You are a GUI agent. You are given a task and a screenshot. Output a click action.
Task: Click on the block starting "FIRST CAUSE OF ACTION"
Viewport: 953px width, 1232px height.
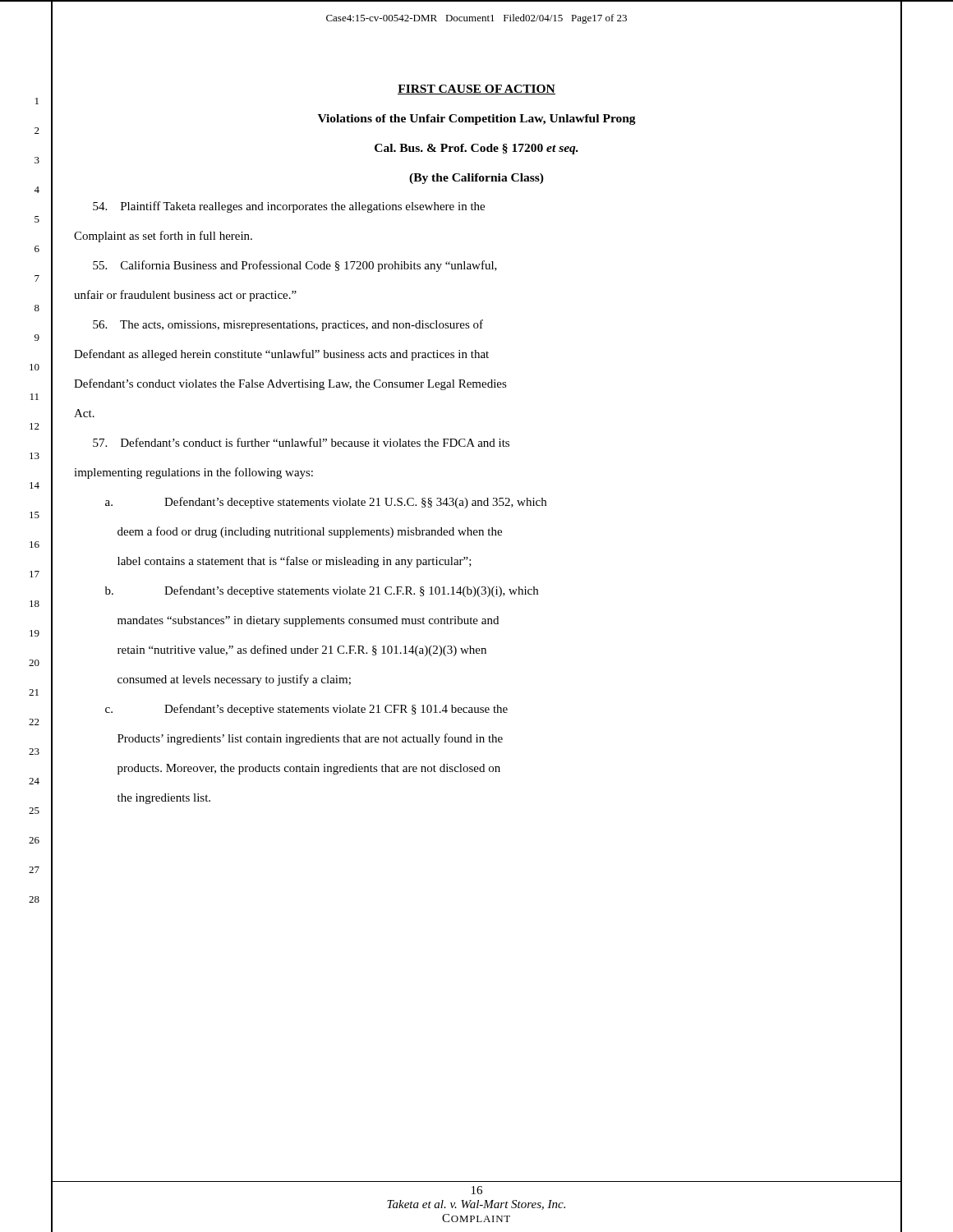point(476,89)
